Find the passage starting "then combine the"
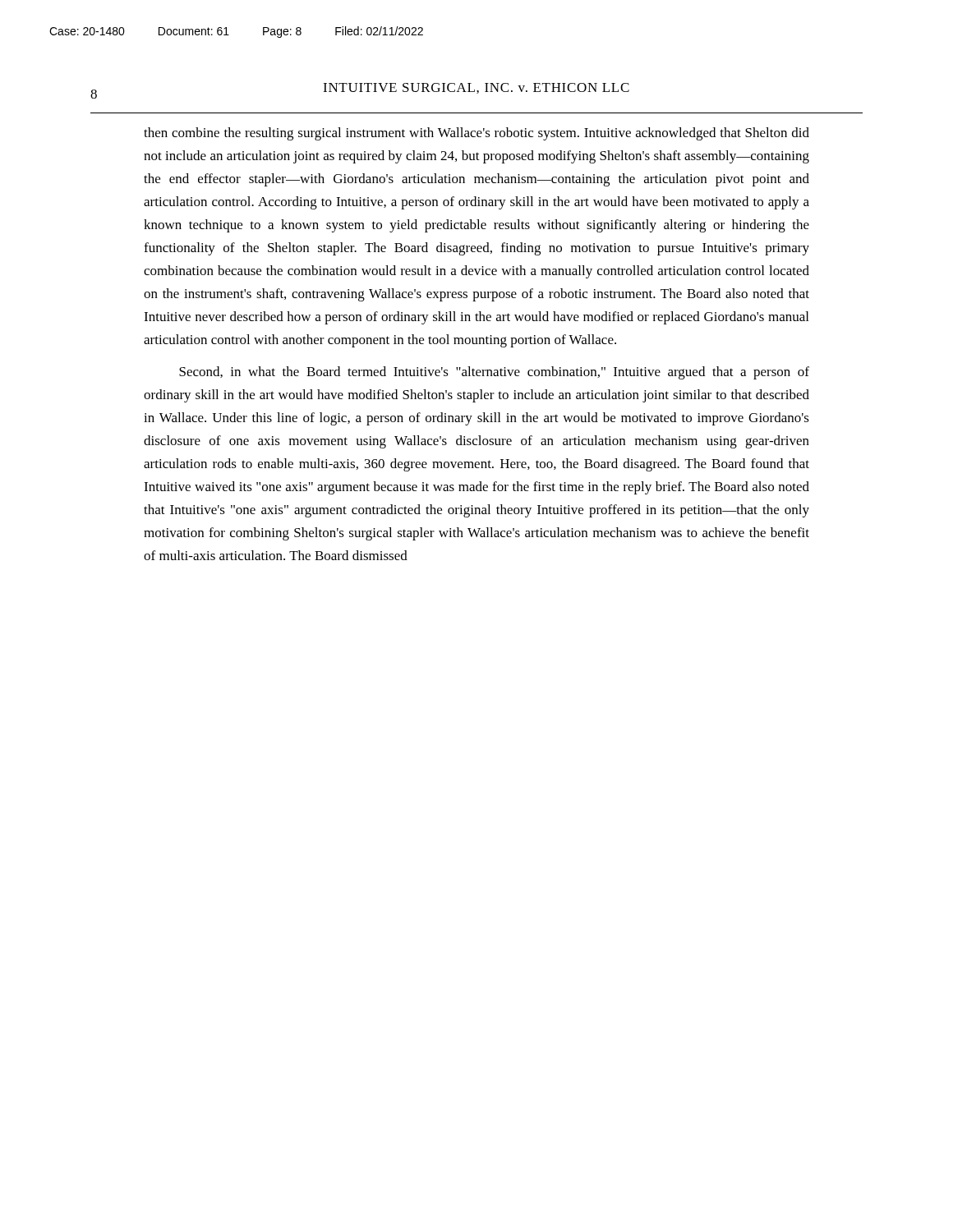The image size is (953, 1232). (x=476, y=345)
